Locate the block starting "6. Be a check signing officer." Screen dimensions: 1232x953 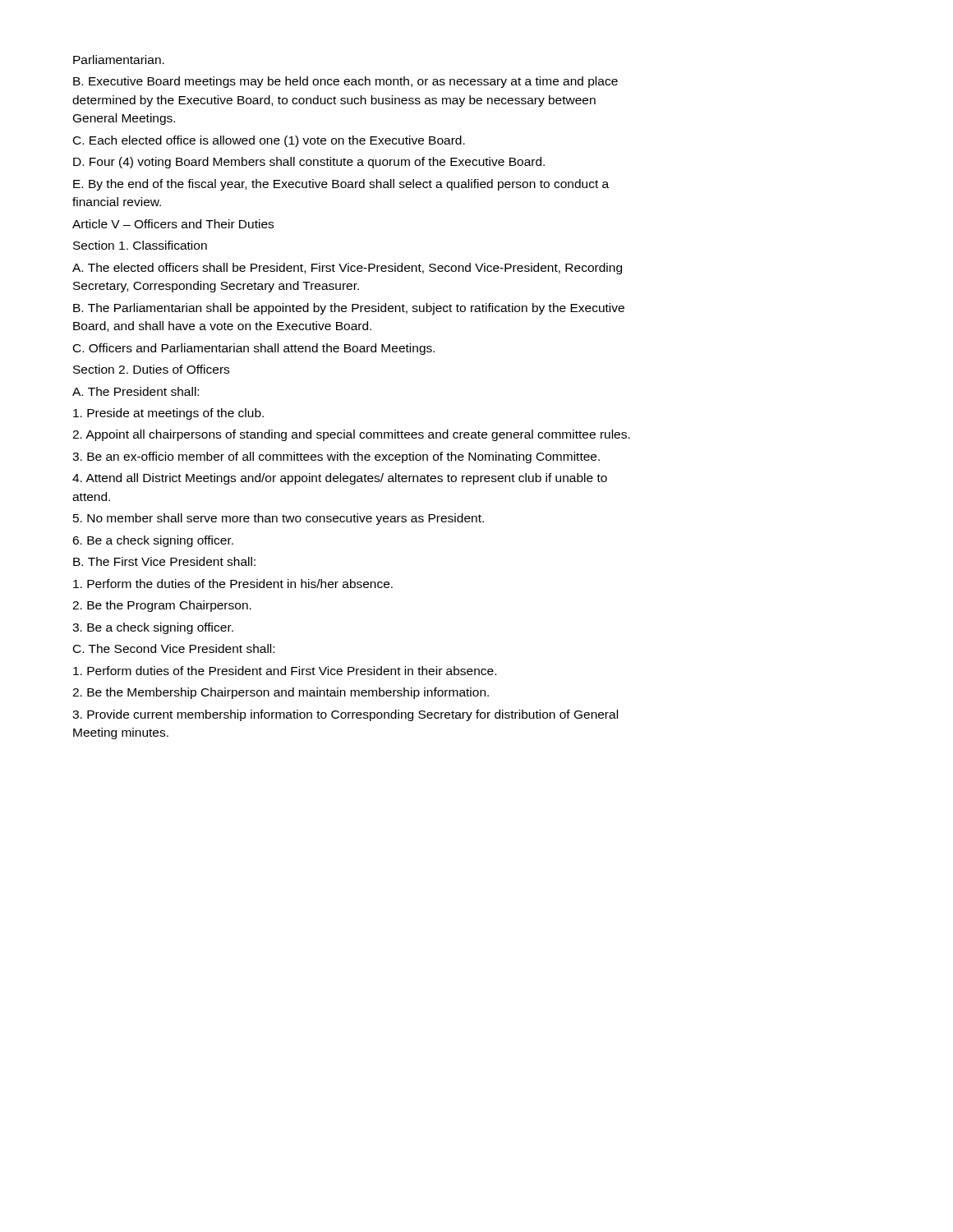point(153,540)
